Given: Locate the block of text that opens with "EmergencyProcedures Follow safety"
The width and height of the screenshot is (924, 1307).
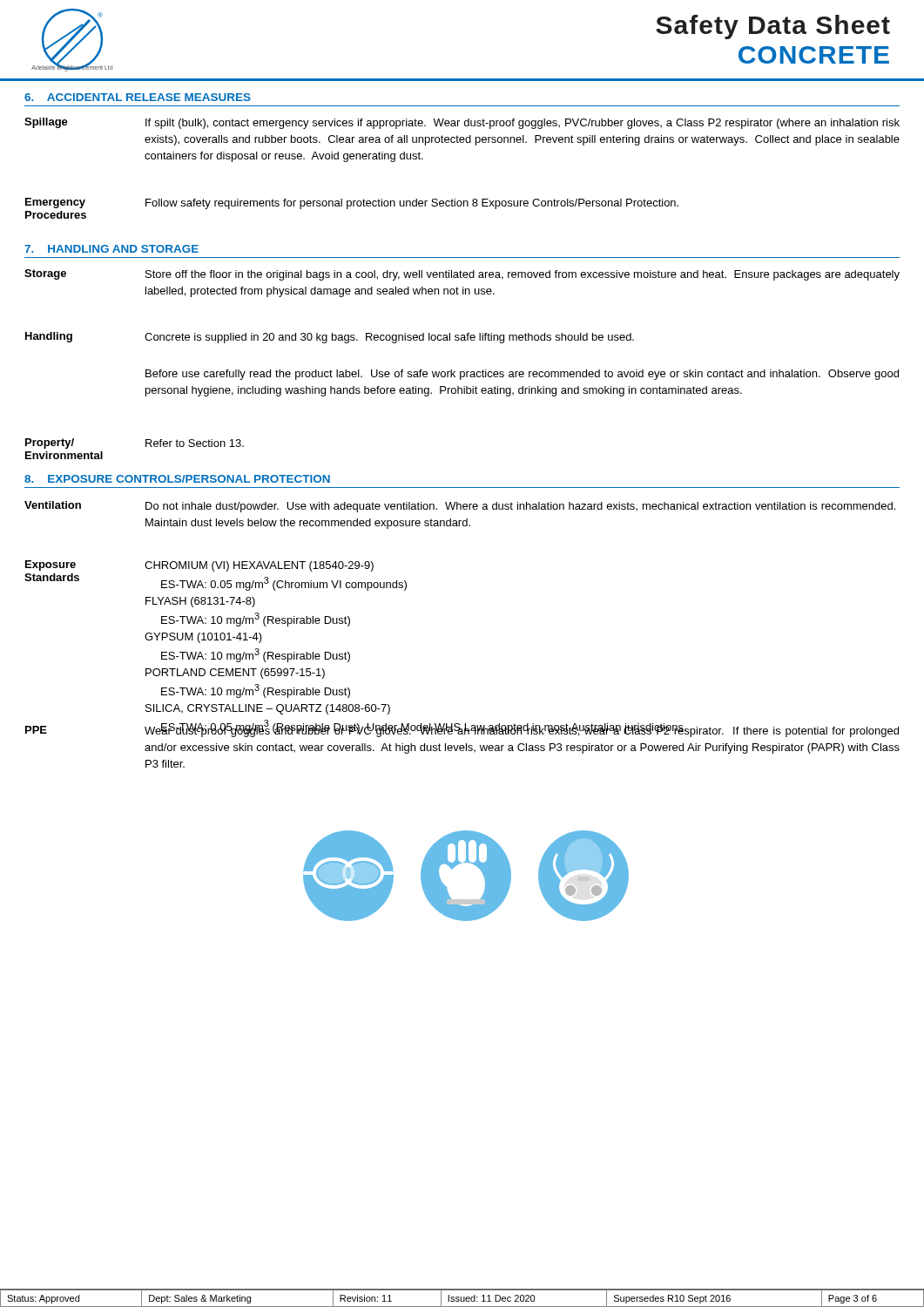Looking at the screenshot, I should coord(462,208).
